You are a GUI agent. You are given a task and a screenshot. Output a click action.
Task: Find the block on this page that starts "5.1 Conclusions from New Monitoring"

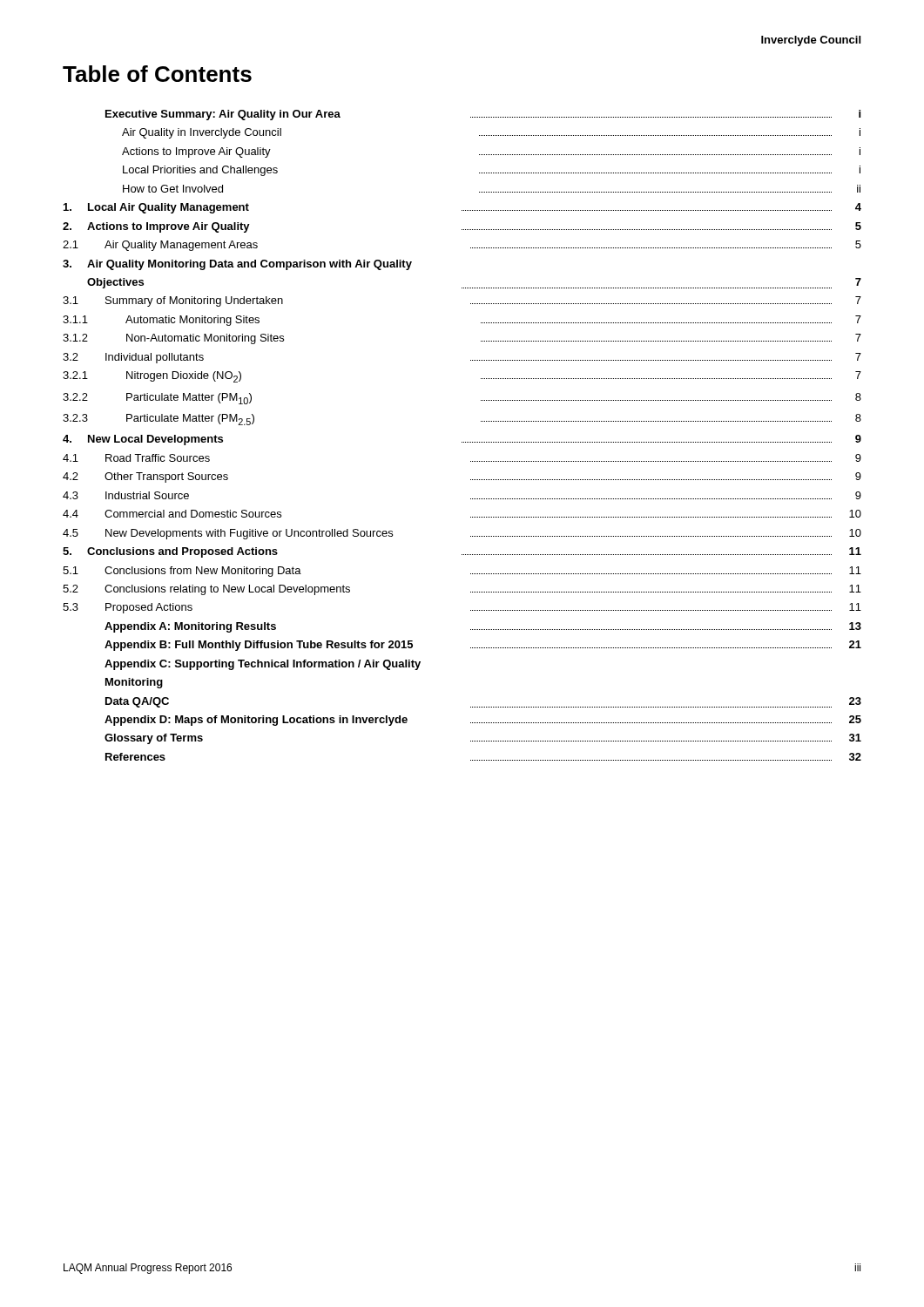tap(462, 570)
